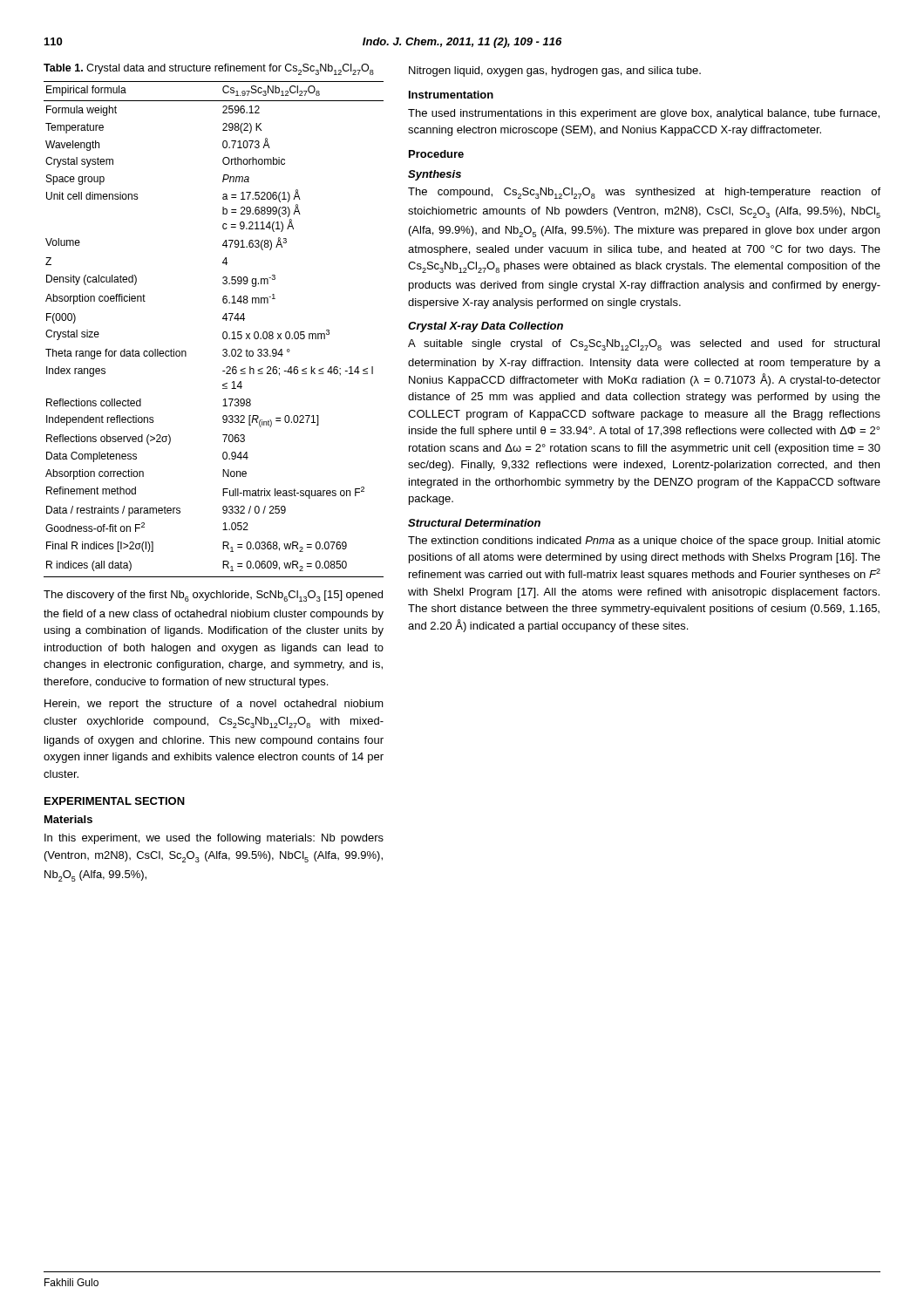Navigate to the element starting "The discovery of the first Nb6 oxychloride,"

(214, 638)
